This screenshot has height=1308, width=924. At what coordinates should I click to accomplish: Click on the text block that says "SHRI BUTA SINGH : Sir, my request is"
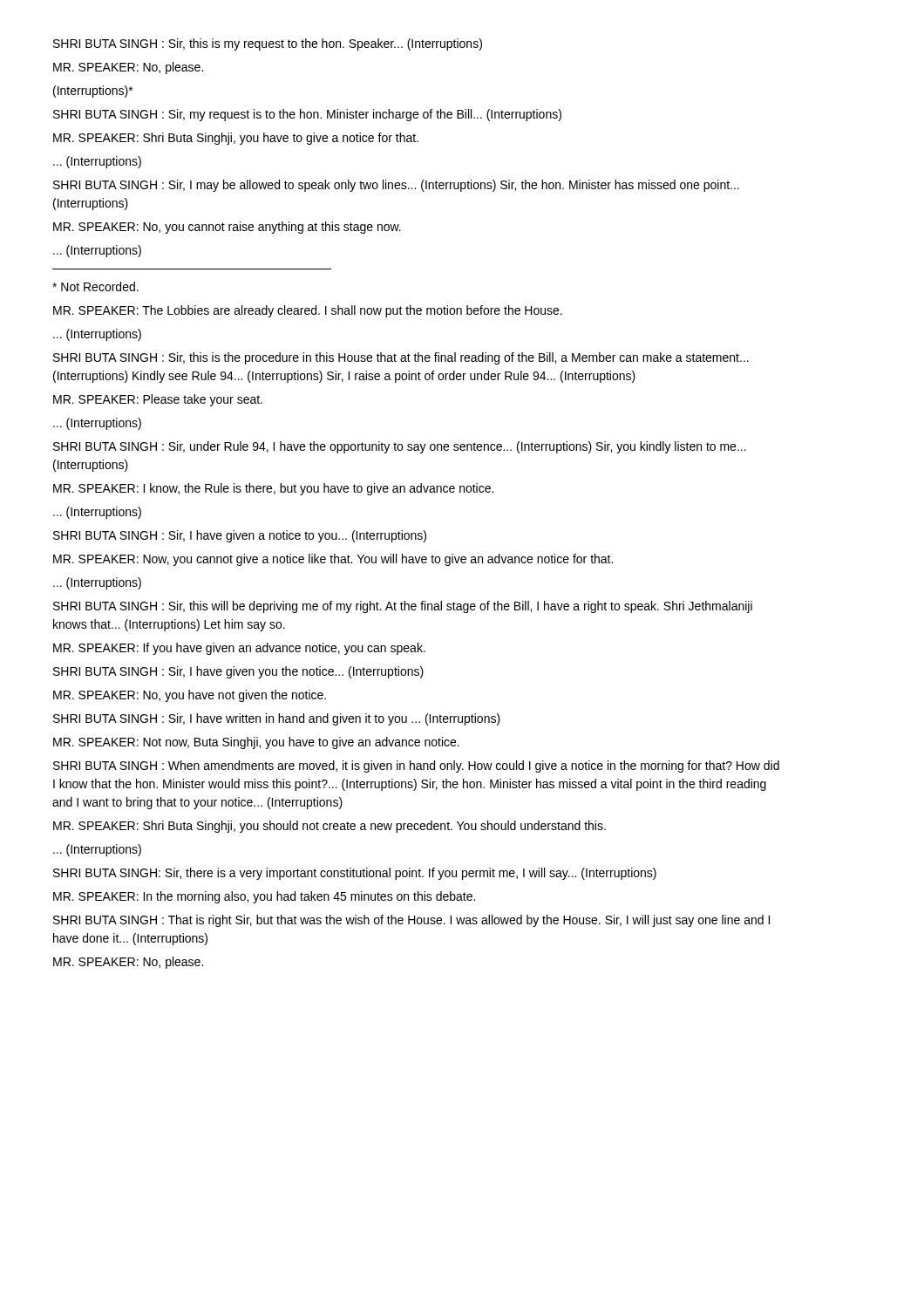coord(307,114)
